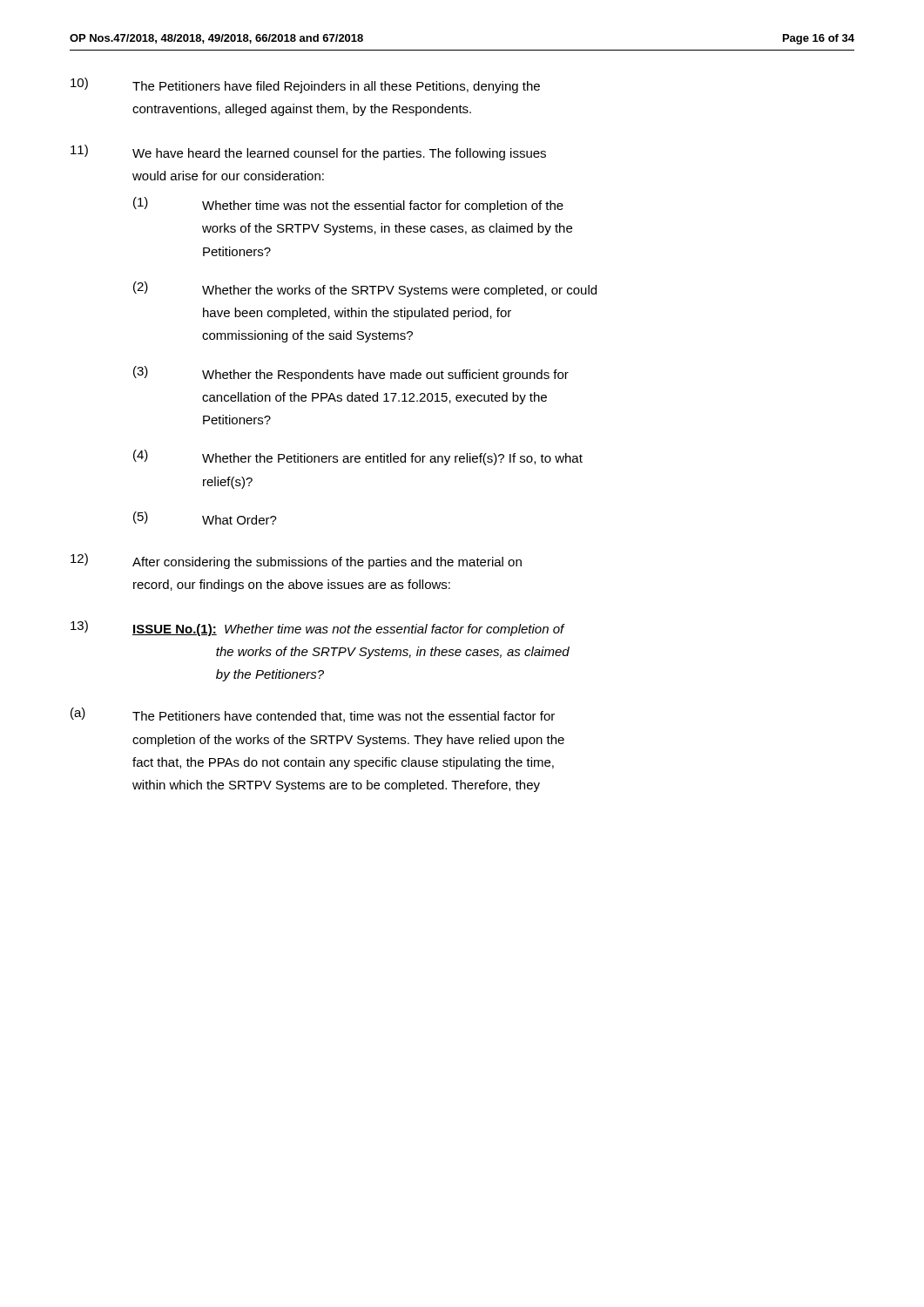Locate the list item that says "(1) Whether time was not the essential factor"

[x=493, y=229]
